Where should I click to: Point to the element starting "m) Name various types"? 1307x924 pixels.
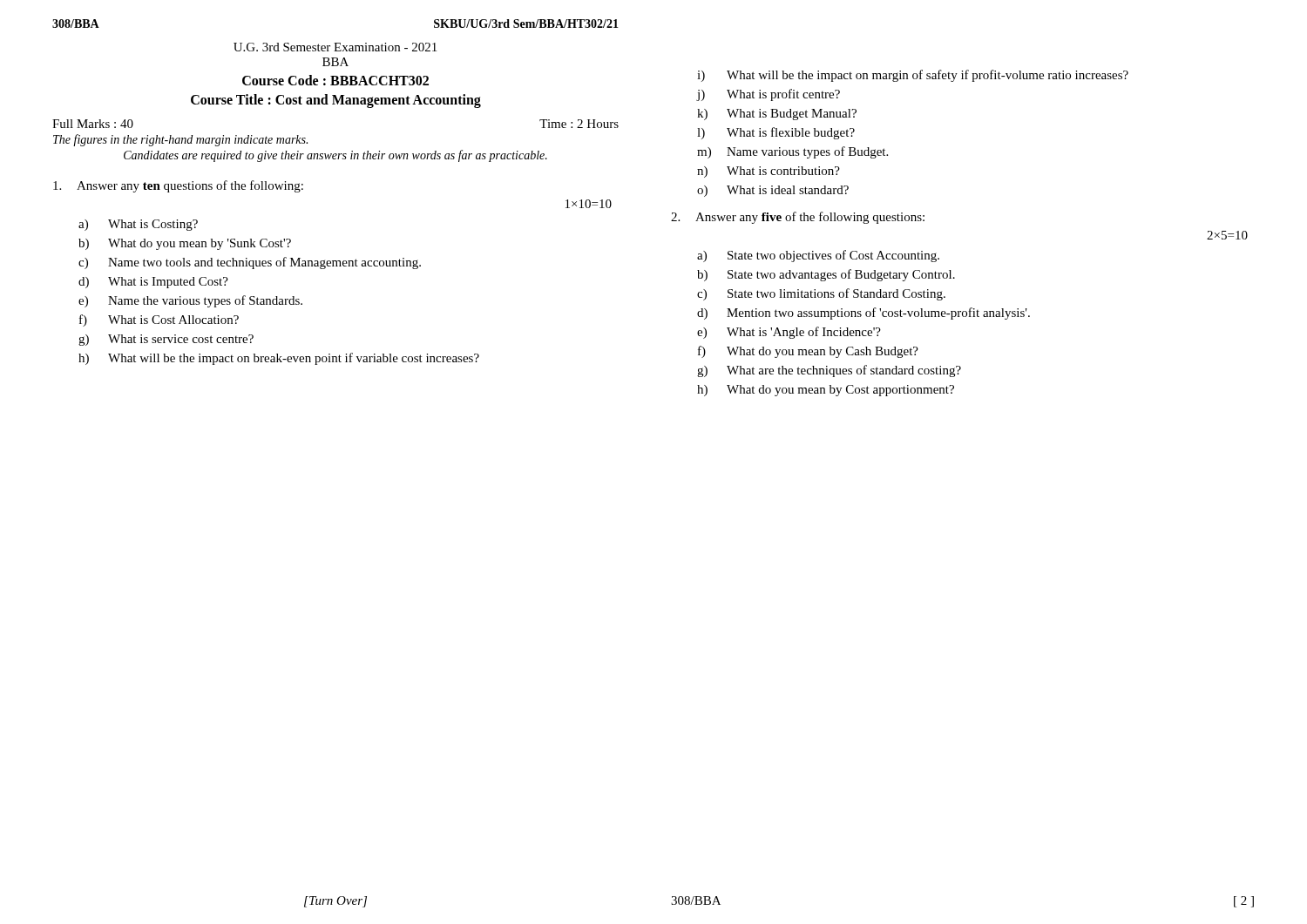tap(792, 152)
